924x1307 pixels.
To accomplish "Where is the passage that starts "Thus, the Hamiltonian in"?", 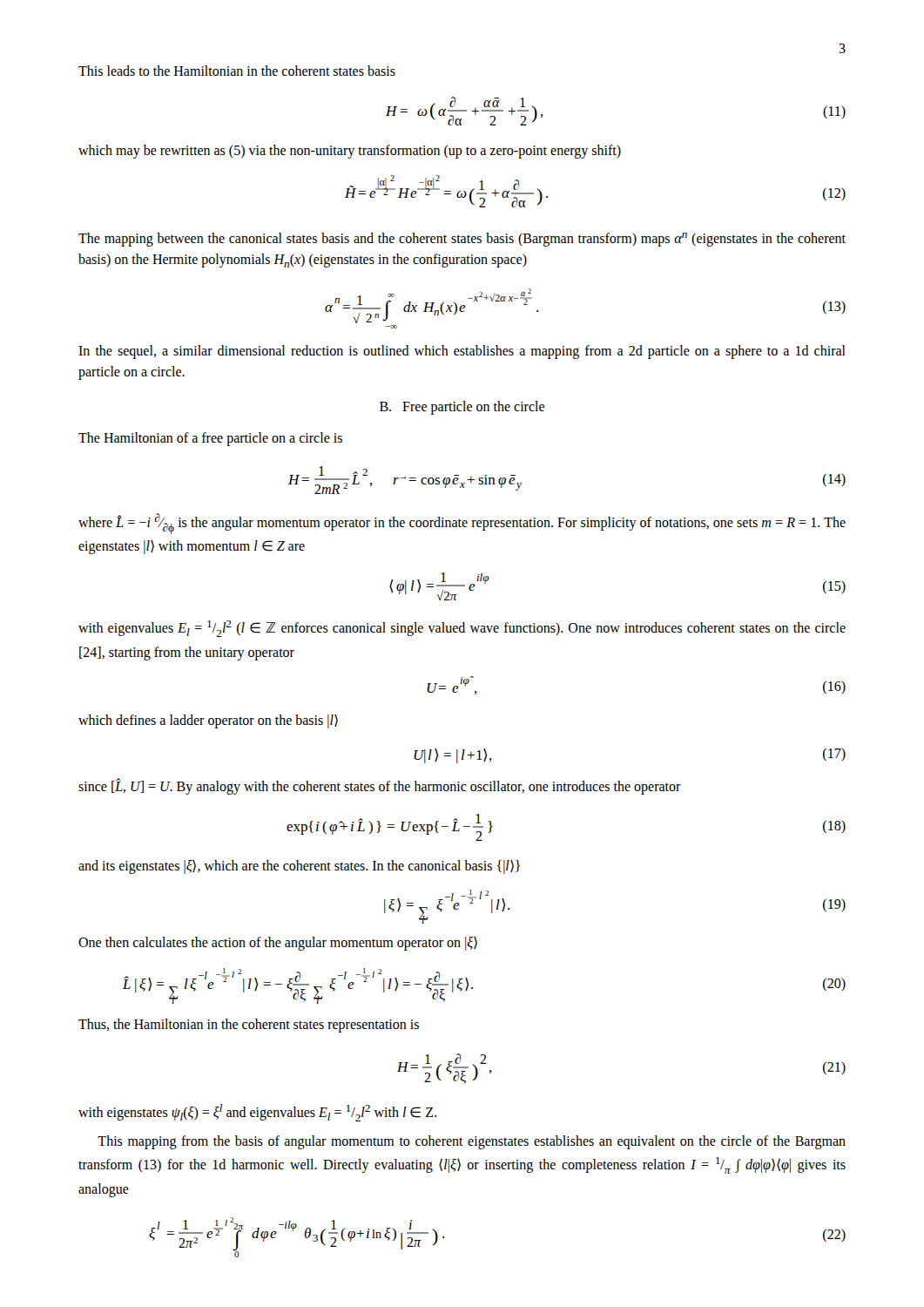I will point(249,1024).
